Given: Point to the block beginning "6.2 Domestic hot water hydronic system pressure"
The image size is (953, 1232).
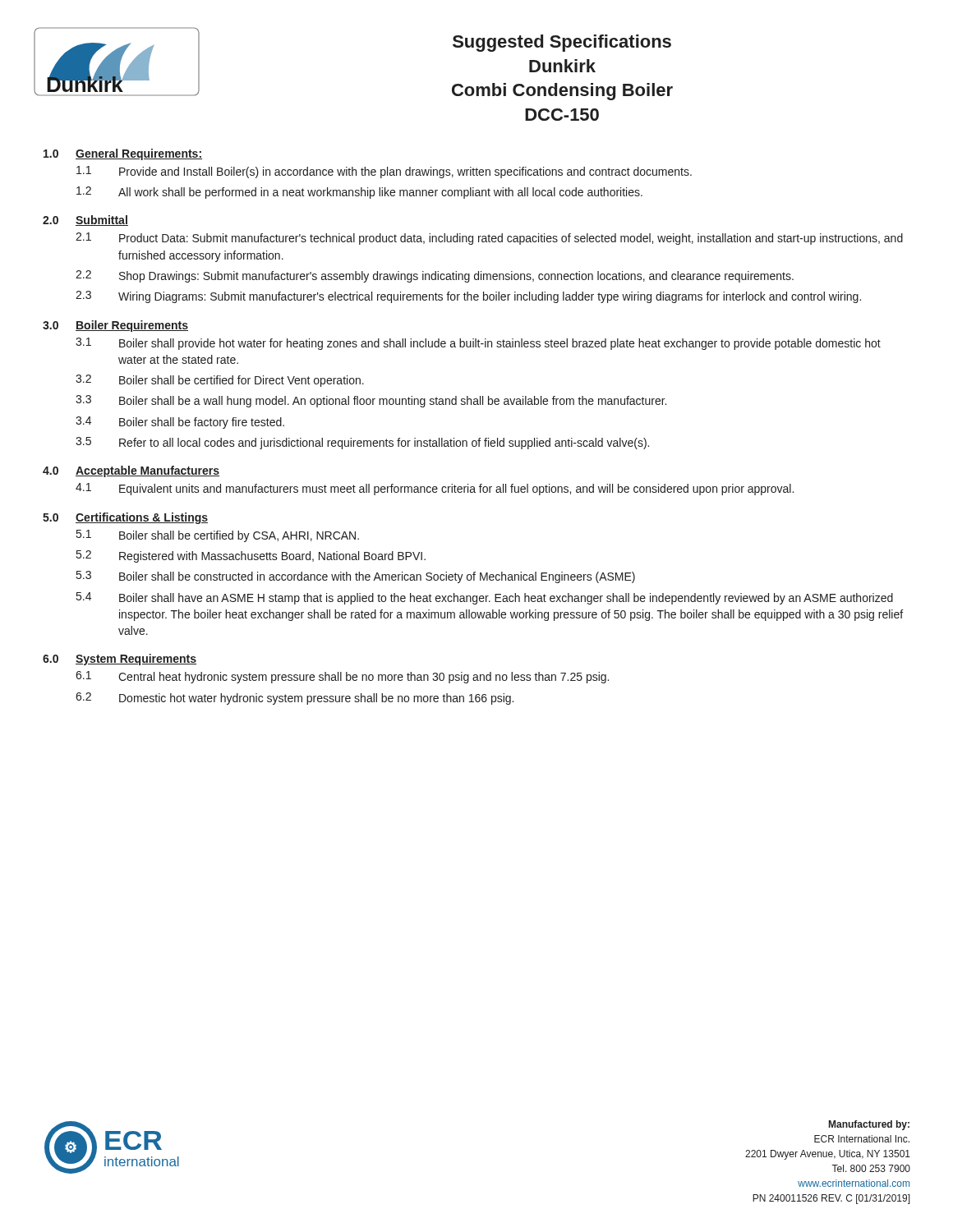Looking at the screenshot, I should (x=493, y=698).
